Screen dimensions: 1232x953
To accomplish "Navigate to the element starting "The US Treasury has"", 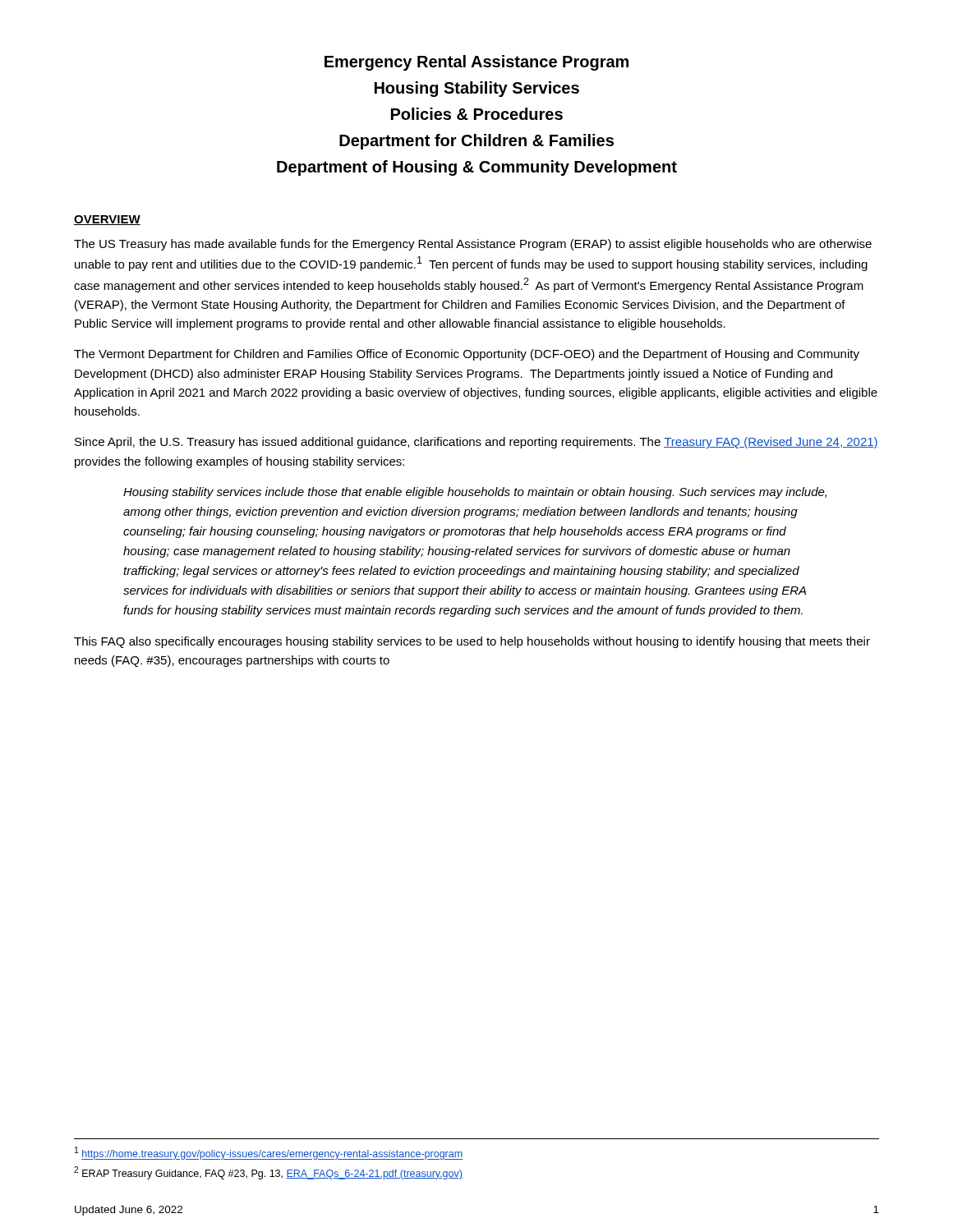I will coord(473,283).
